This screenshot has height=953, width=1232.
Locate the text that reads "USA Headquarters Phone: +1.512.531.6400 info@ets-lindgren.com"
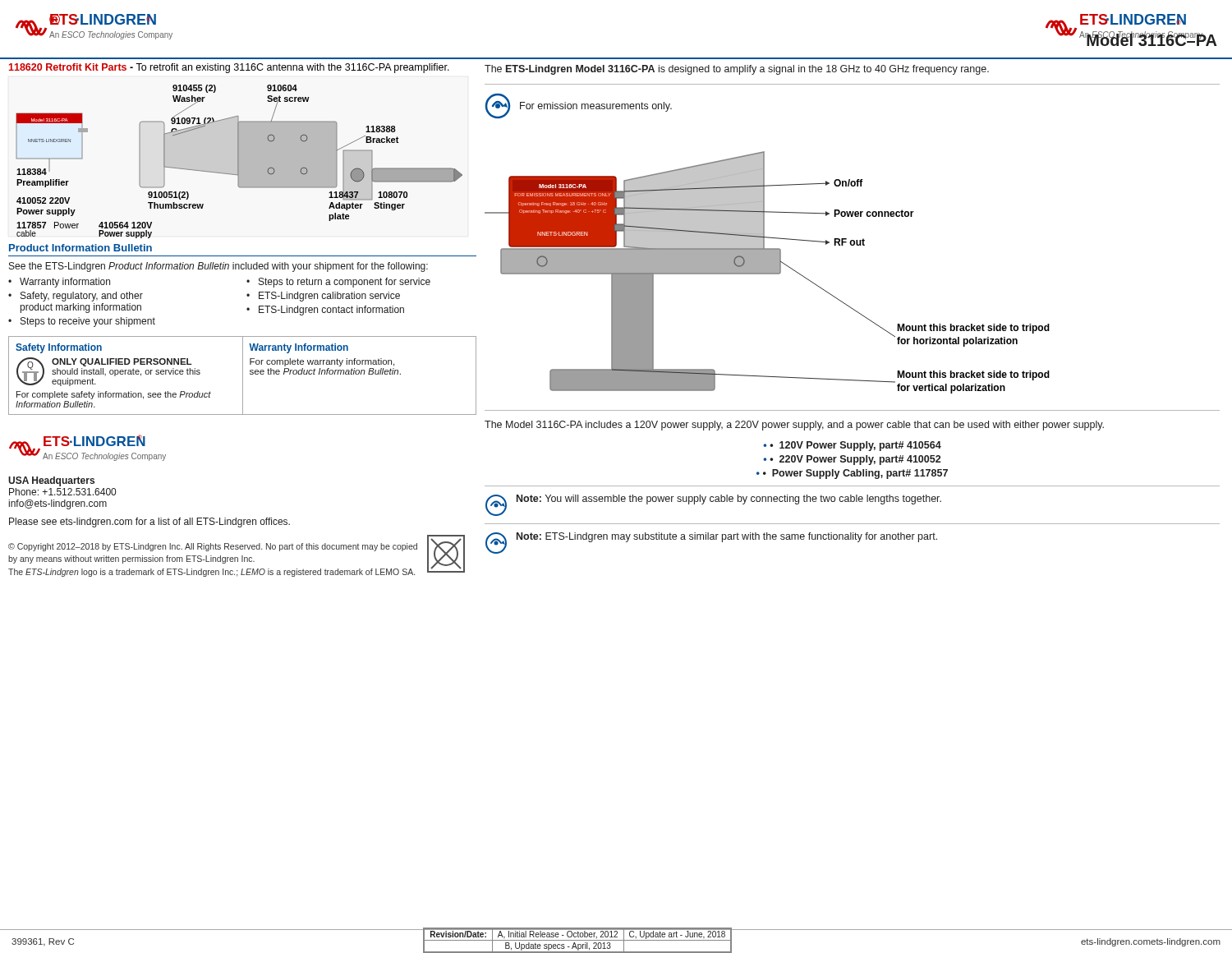[62, 492]
